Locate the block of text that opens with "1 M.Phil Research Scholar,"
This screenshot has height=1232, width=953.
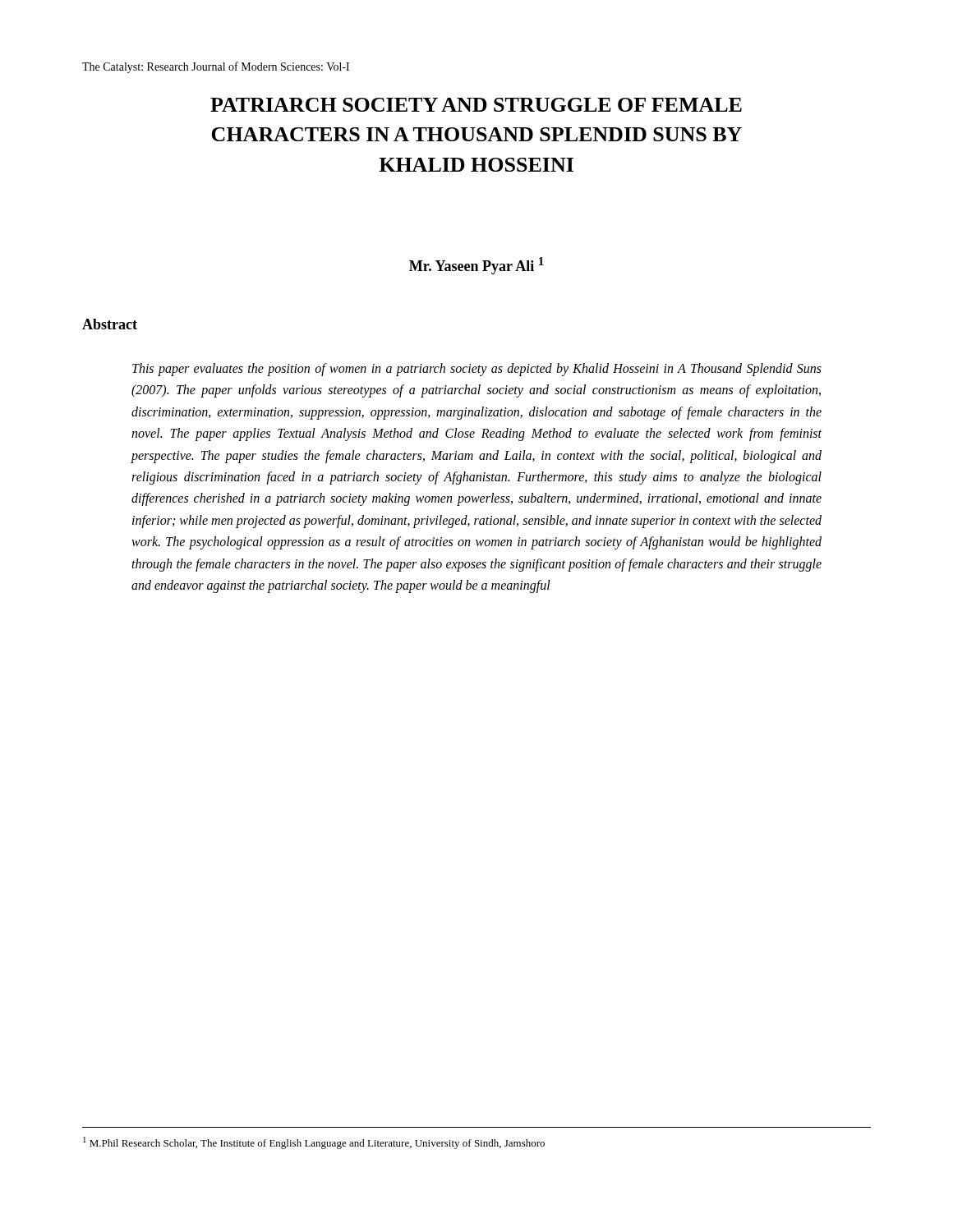(x=314, y=1142)
